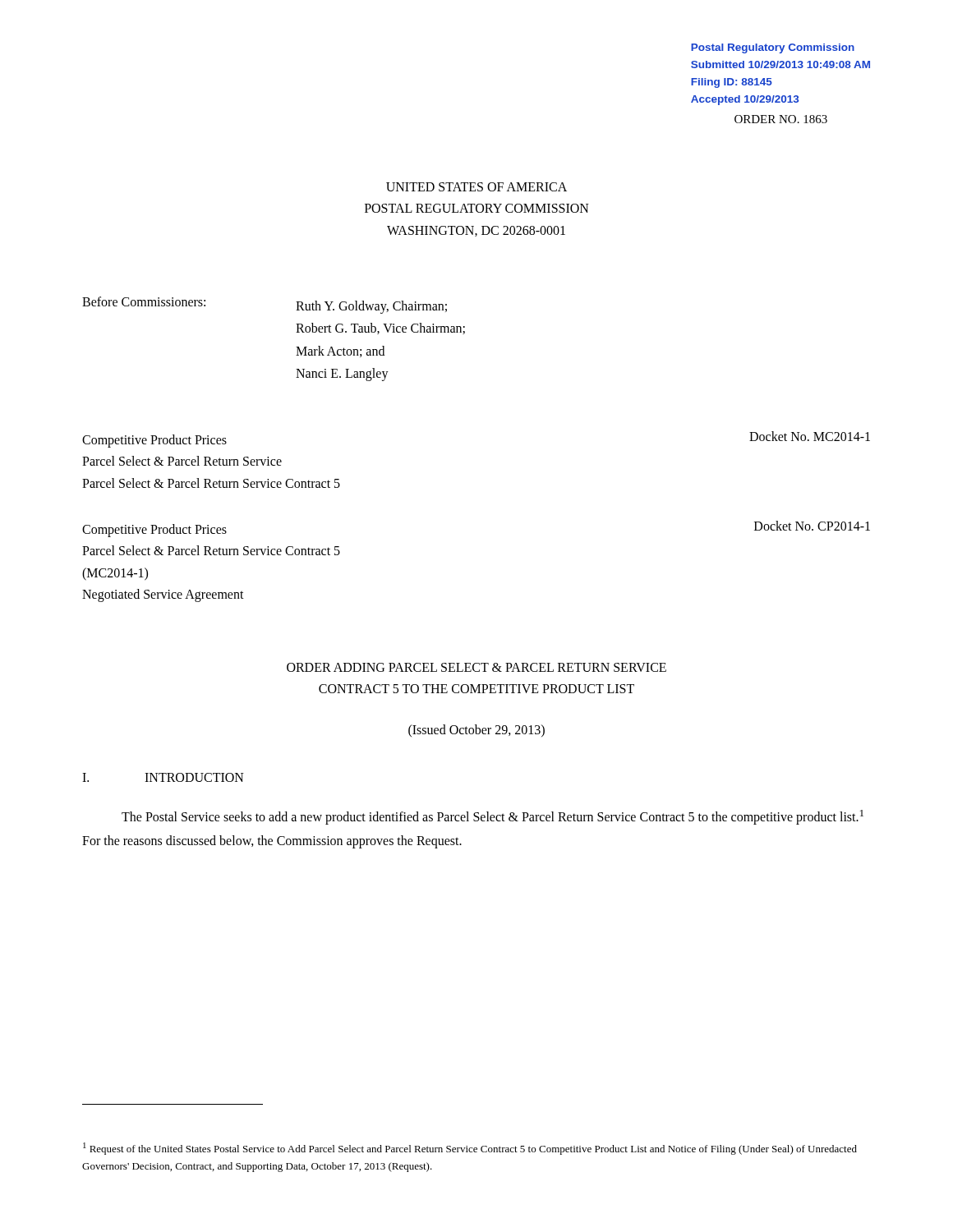
Task: Select the text that says "Docket No. CP2014-1"
Action: [812, 526]
